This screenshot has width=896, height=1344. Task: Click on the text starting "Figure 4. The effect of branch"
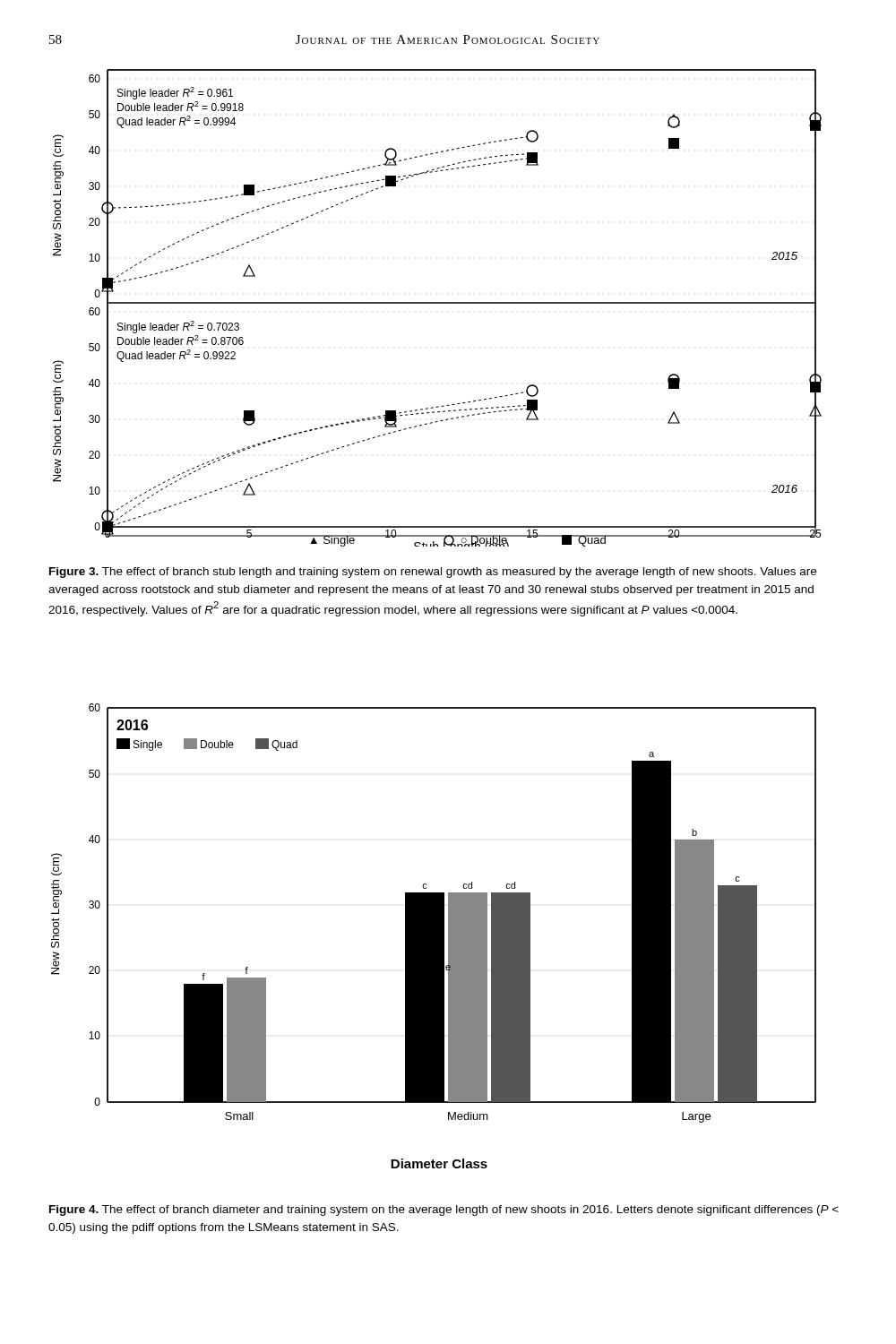444,1218
